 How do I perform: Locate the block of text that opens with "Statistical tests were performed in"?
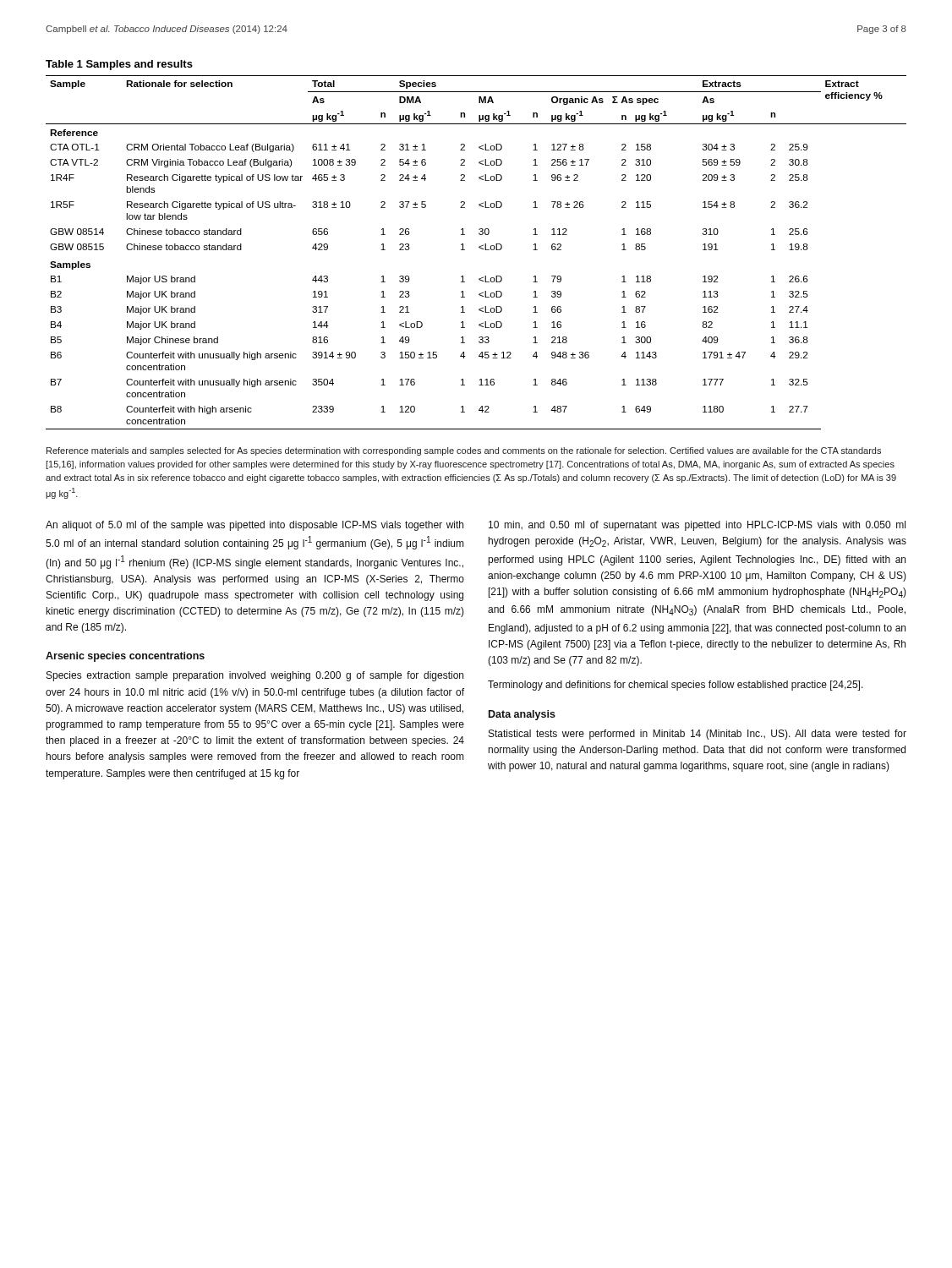pos(697,750)
